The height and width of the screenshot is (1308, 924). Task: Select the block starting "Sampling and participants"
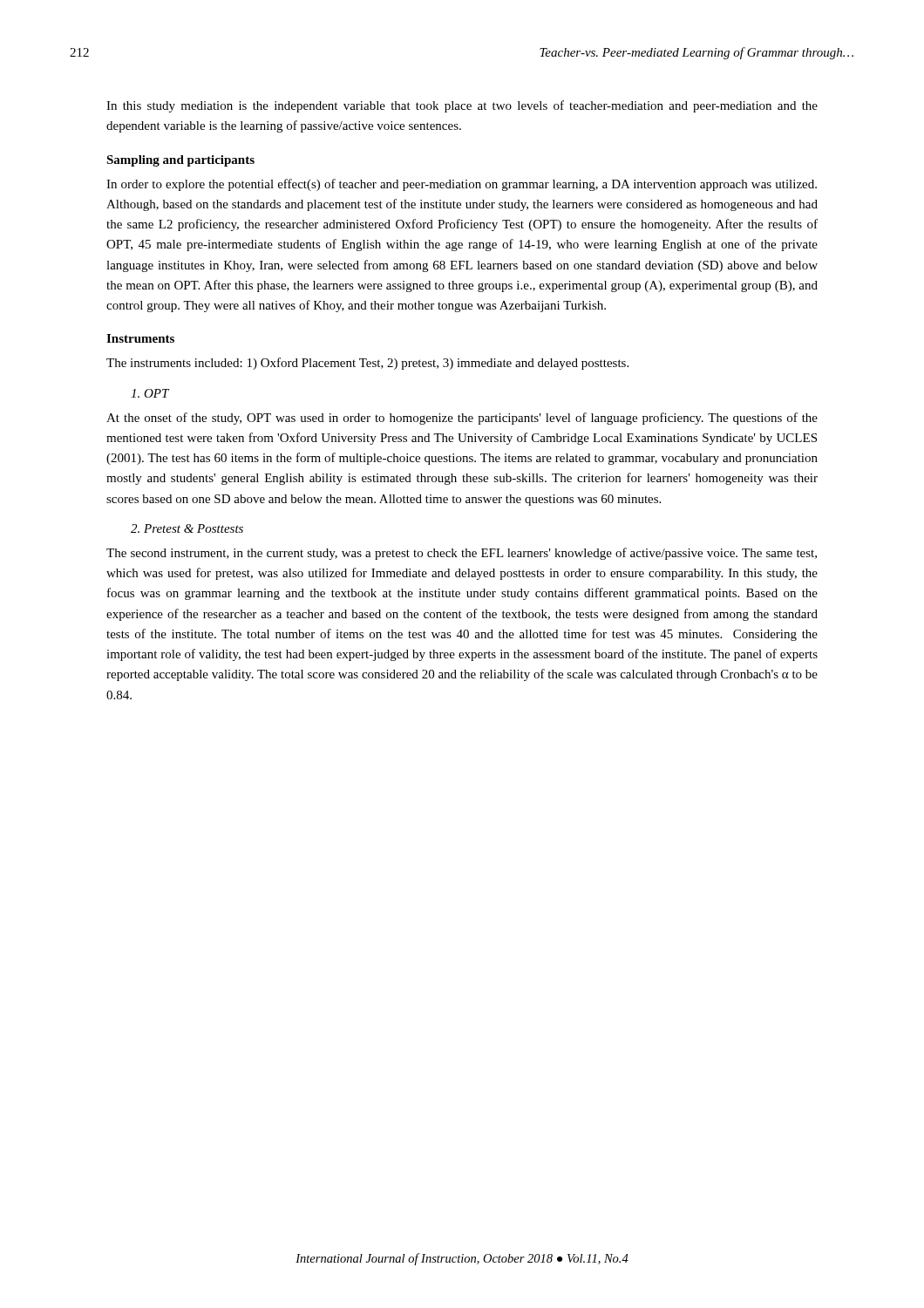180,159
